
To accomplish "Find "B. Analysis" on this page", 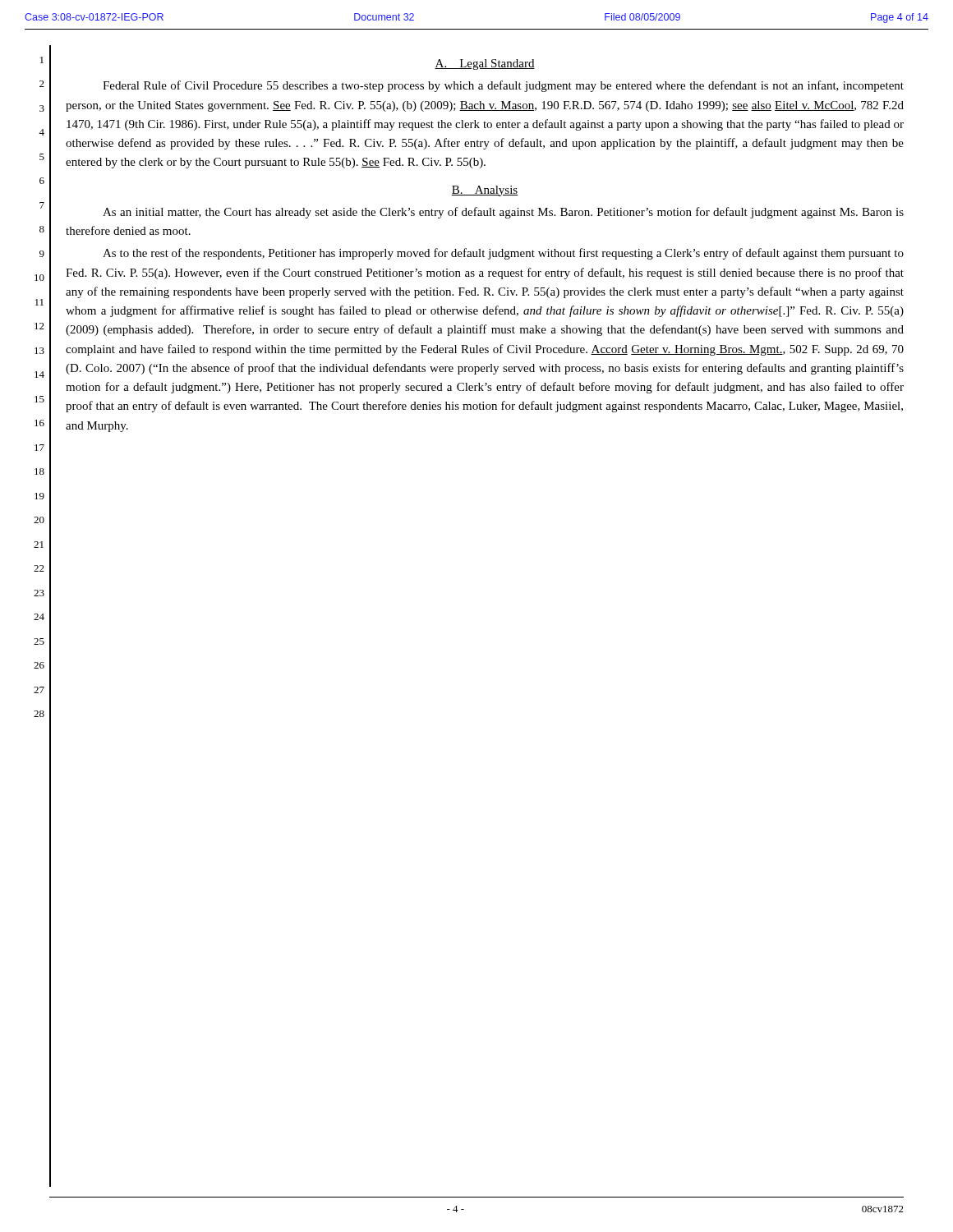I will pos(485,189).
